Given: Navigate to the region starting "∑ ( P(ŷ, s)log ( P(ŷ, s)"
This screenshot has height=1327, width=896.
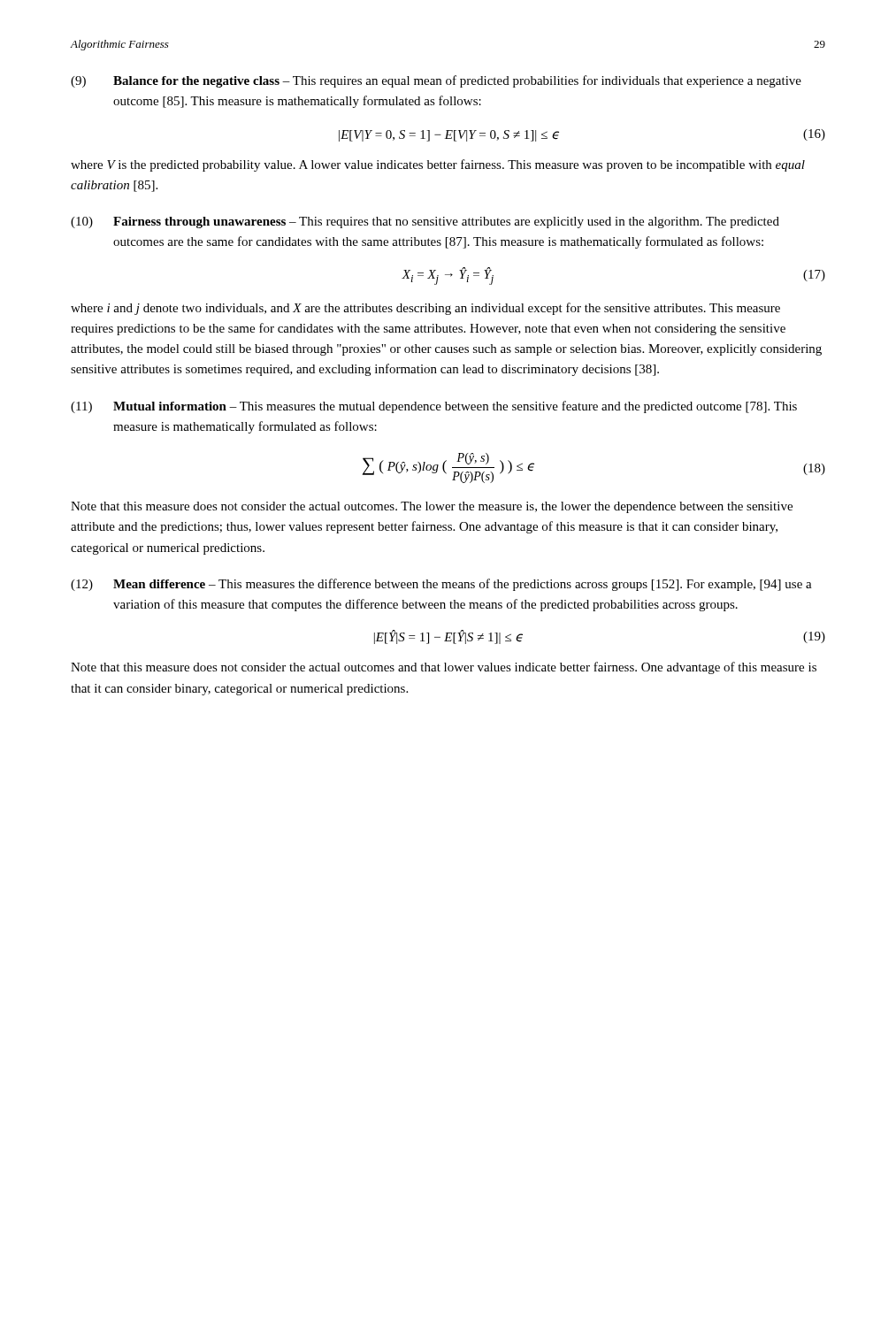Looking at the screenshot, I should coord(444,468).
